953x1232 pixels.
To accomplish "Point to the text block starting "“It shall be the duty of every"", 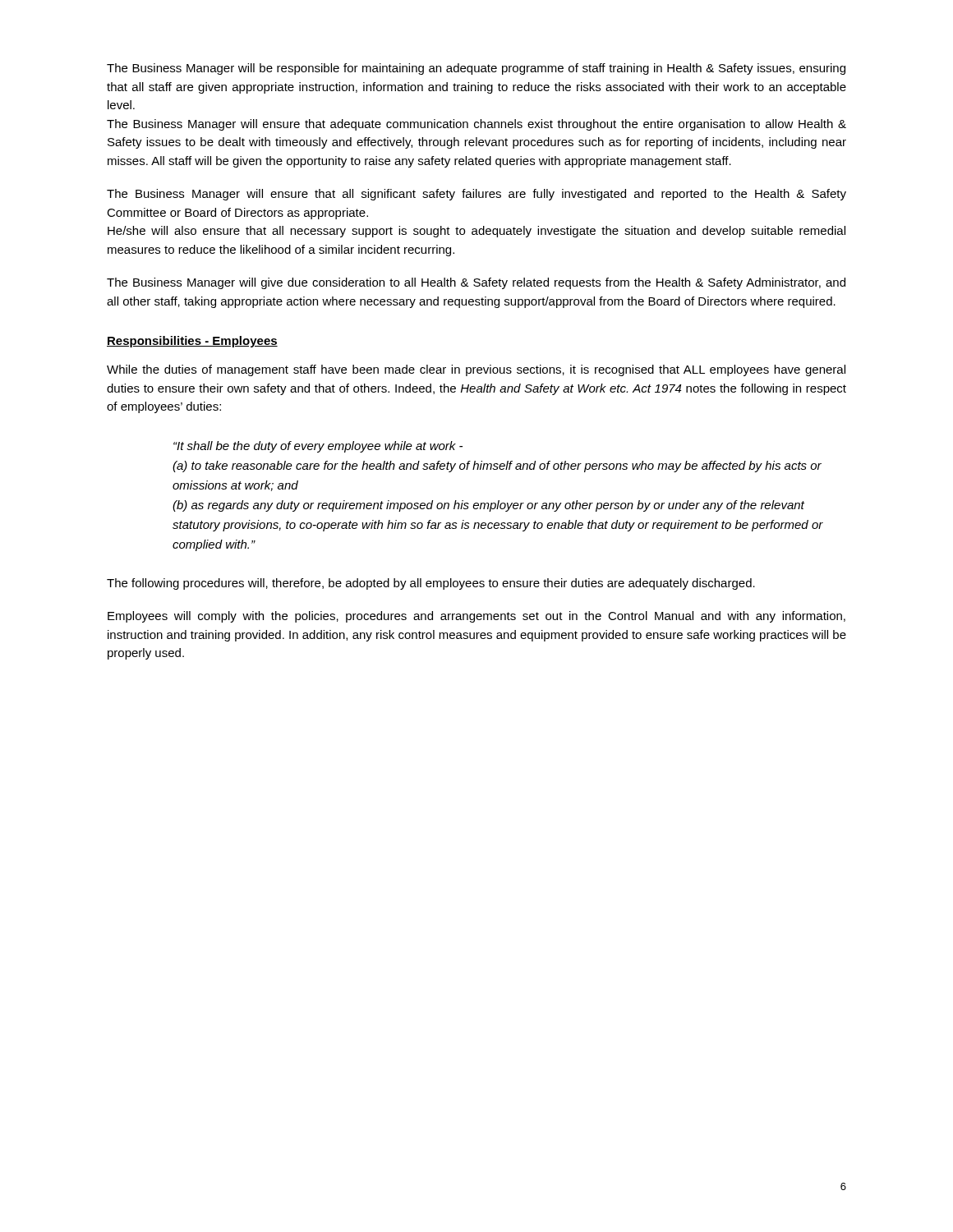I will coord(498,494).
